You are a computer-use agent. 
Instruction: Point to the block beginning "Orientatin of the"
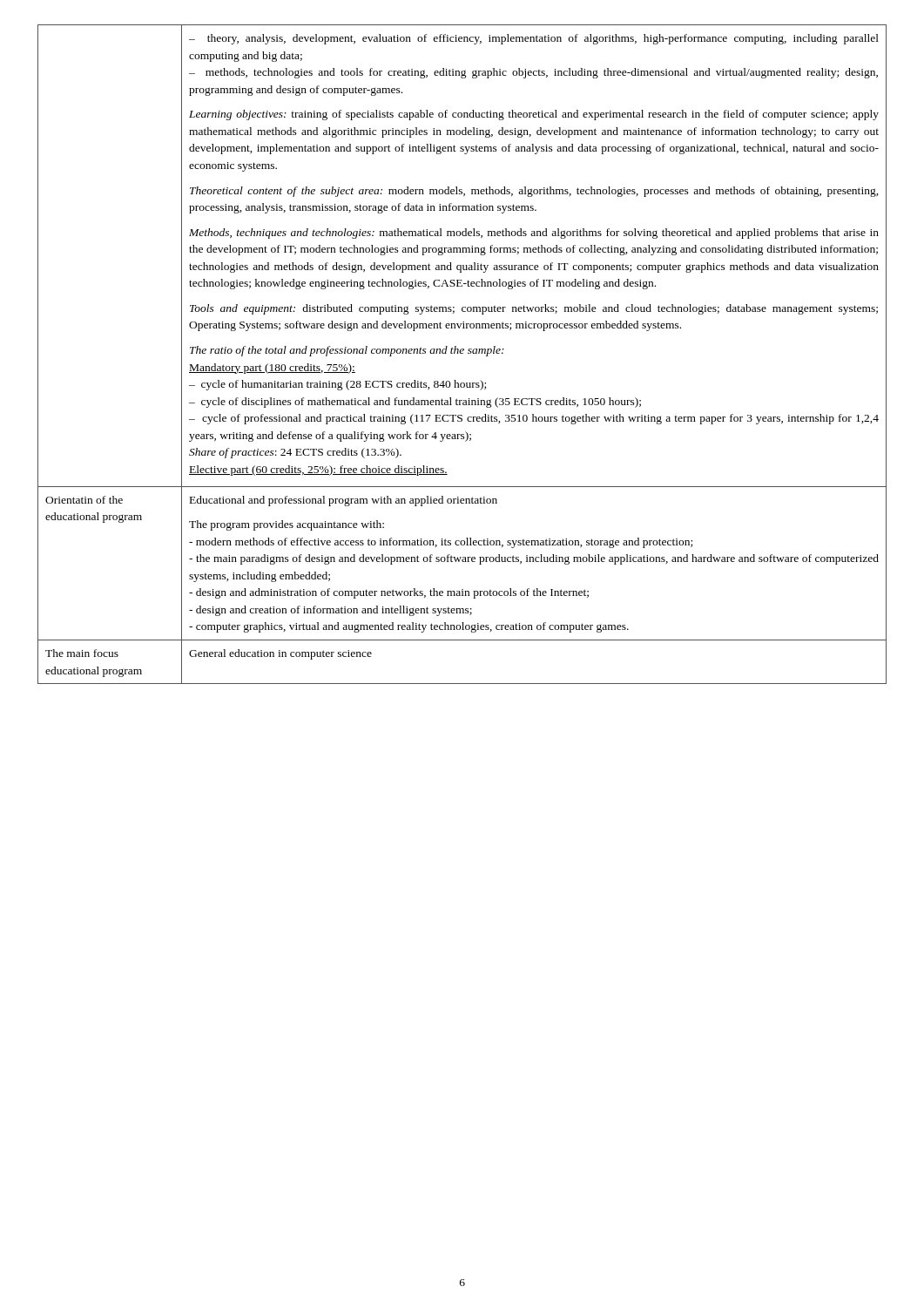[x=94, y=508]
